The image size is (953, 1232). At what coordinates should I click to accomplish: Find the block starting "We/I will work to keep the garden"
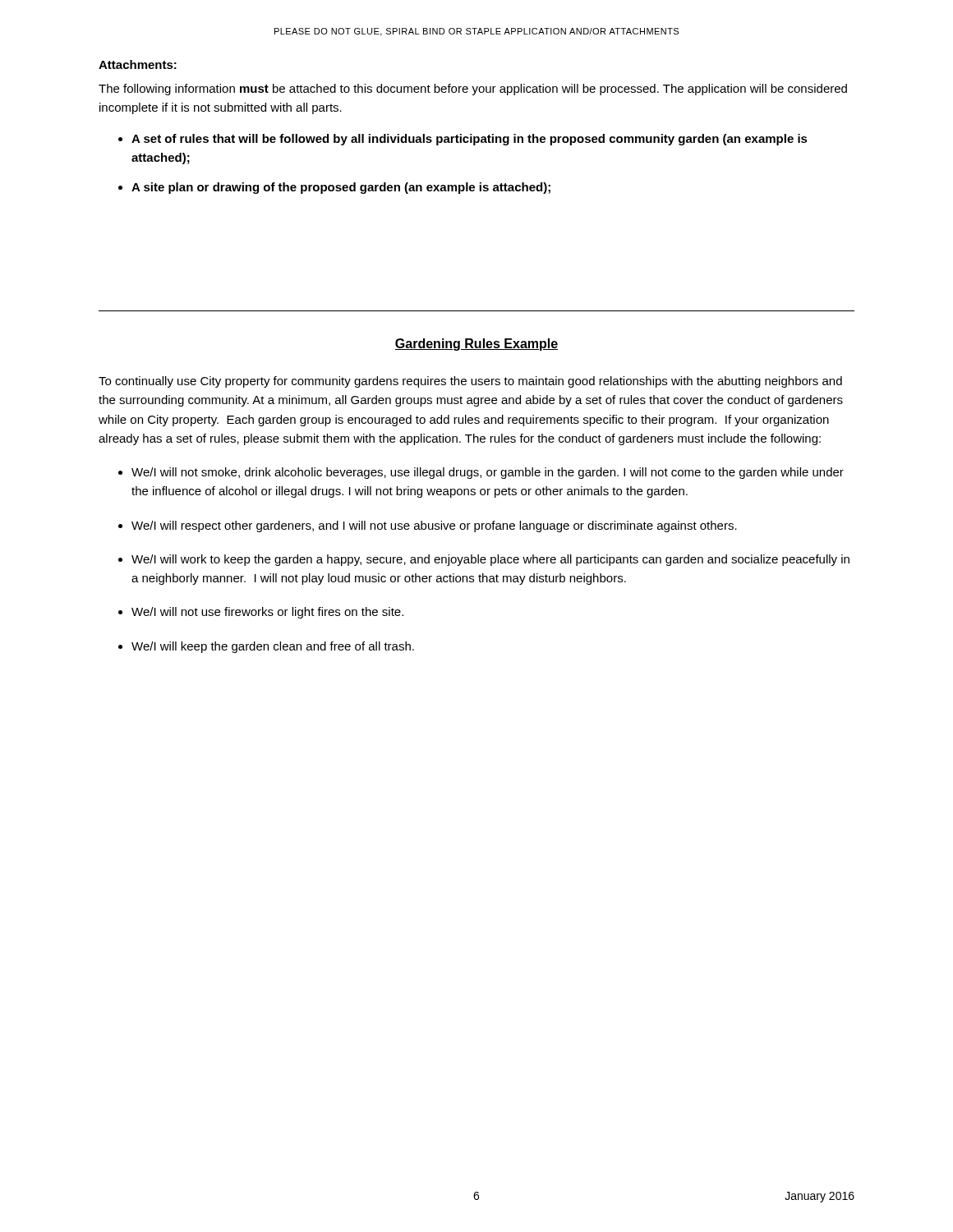pyautogui.click(x=491, y=568)
